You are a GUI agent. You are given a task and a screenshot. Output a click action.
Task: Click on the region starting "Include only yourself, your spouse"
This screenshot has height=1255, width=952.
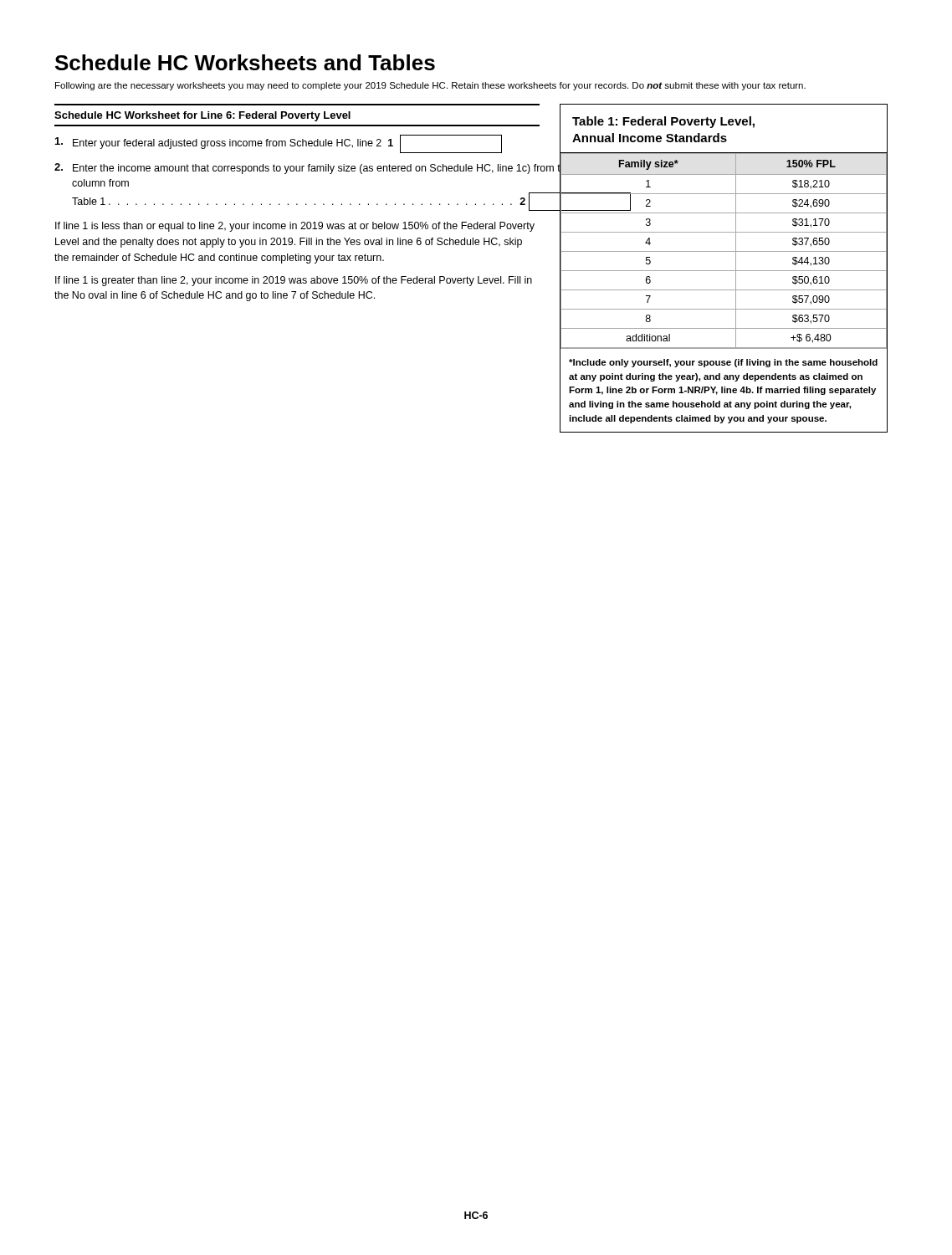(723, 390)
